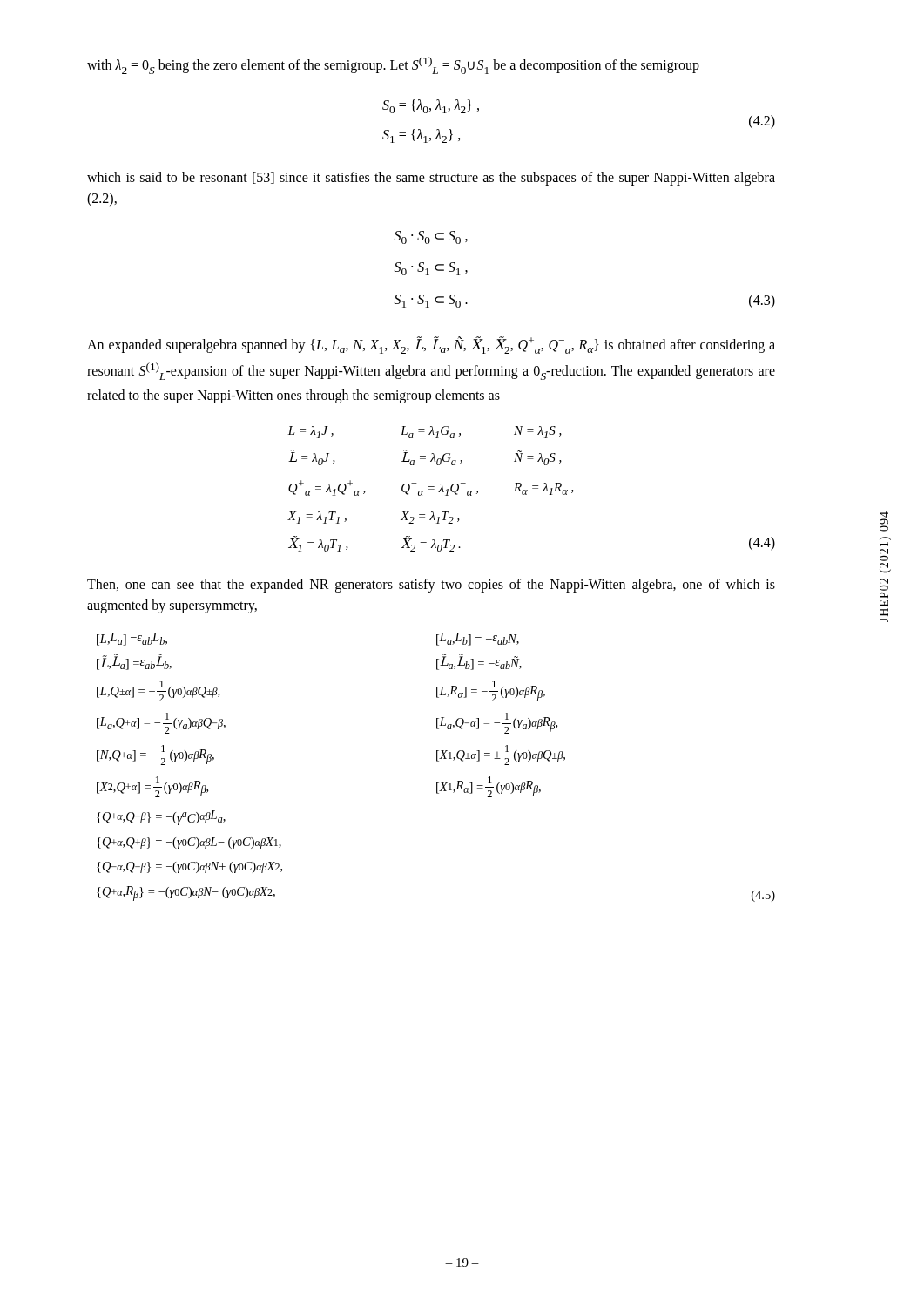This screenshot has width=924, height=1307.
Task: Point to the element starting "which is said"
Action: click(x=431, y=188)
